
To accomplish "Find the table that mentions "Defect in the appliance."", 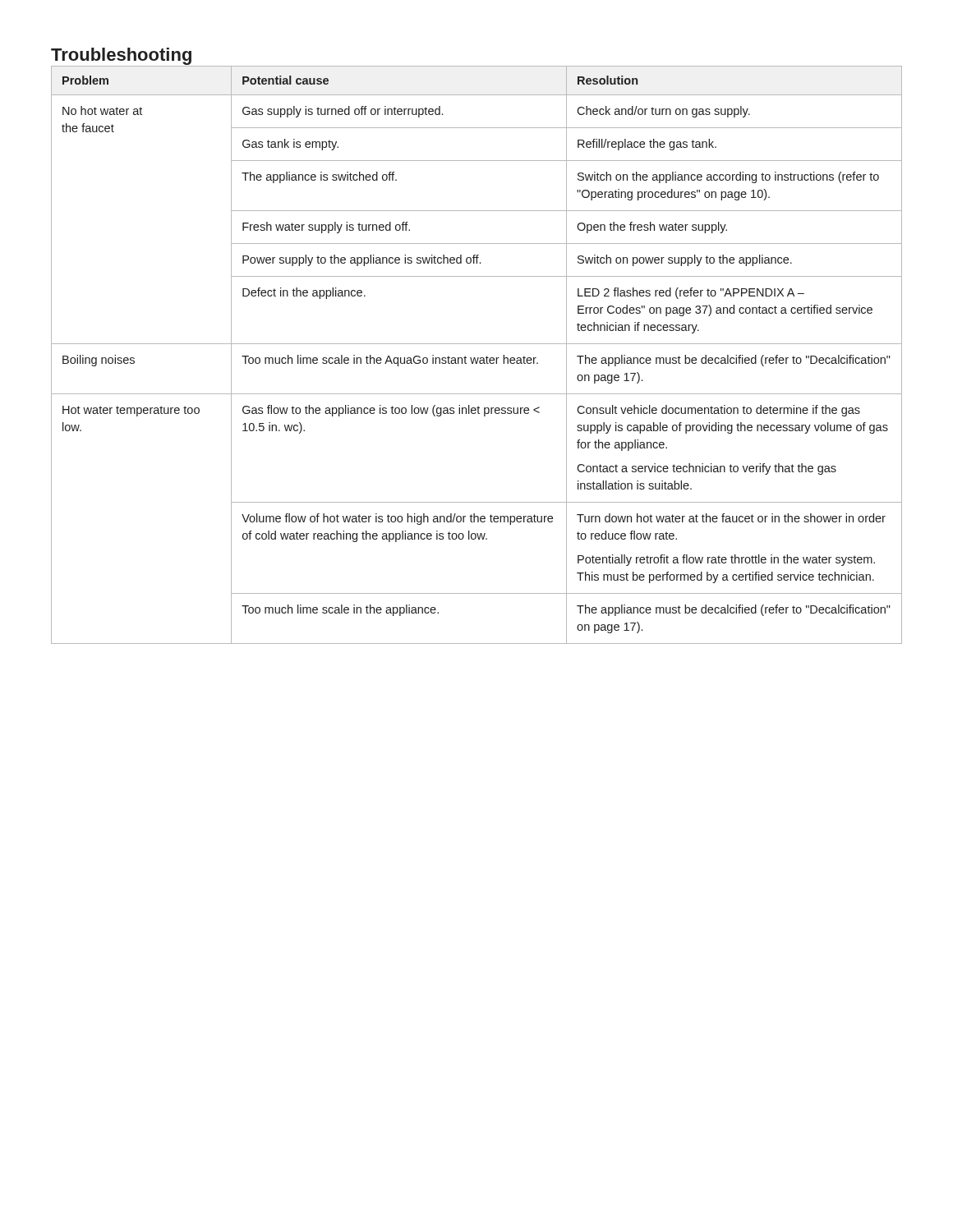I will click(476, 355).
